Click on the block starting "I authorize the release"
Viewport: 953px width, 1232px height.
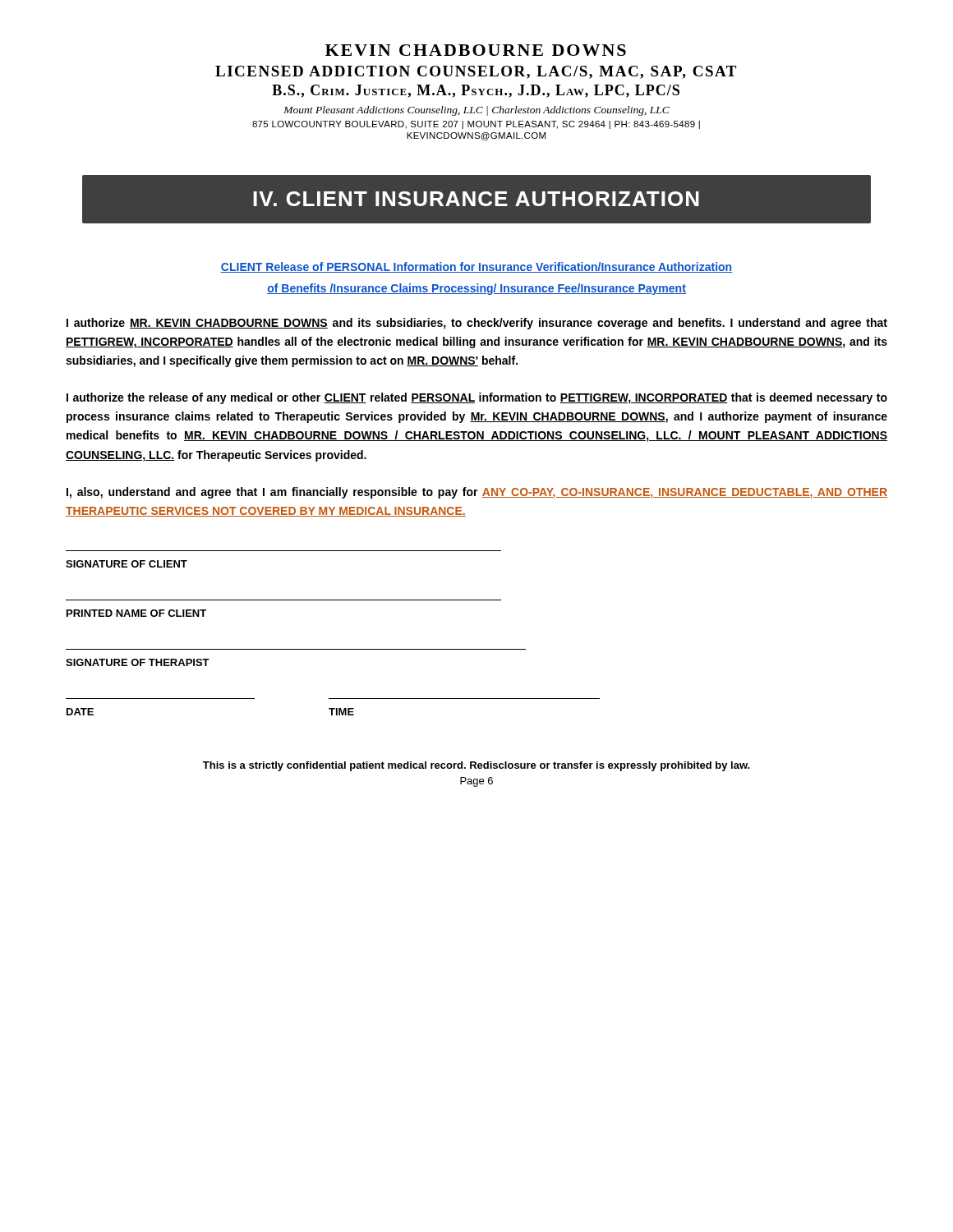tap(476, 426)
